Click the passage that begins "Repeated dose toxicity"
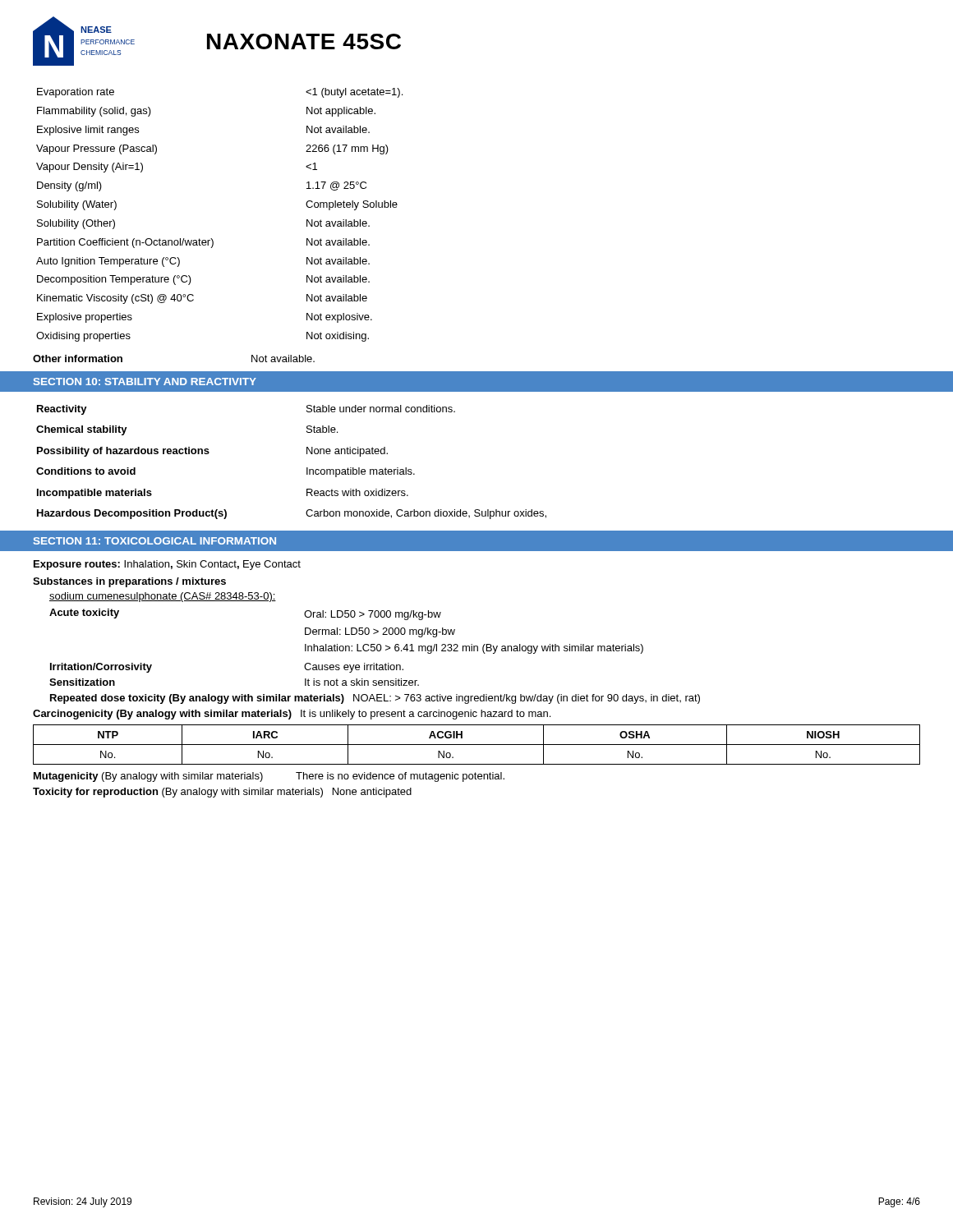This screenshot has height=1232, width=953. click(476, 698)
